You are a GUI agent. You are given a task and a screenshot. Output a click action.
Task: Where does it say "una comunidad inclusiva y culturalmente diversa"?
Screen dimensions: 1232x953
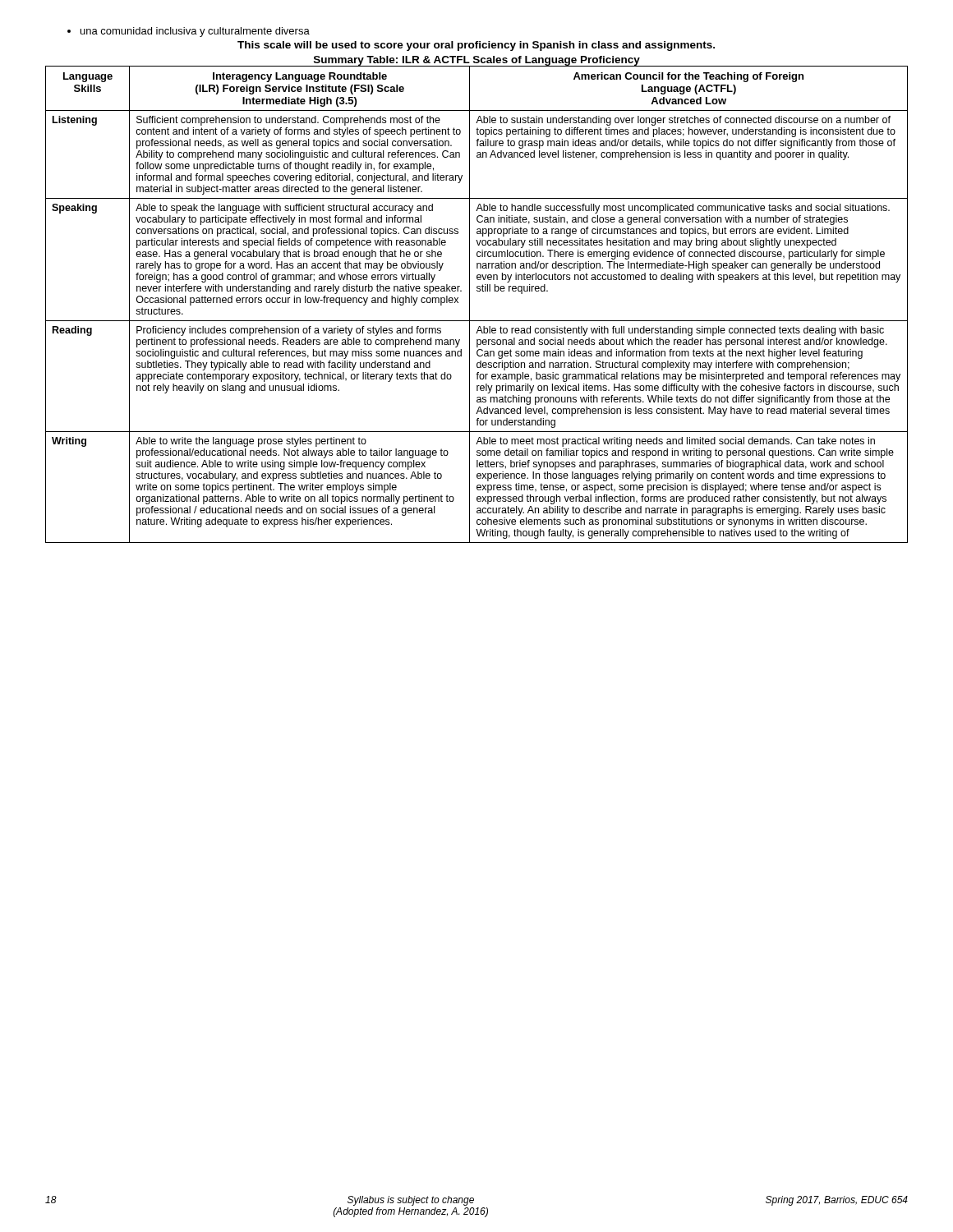pos(485,31)
